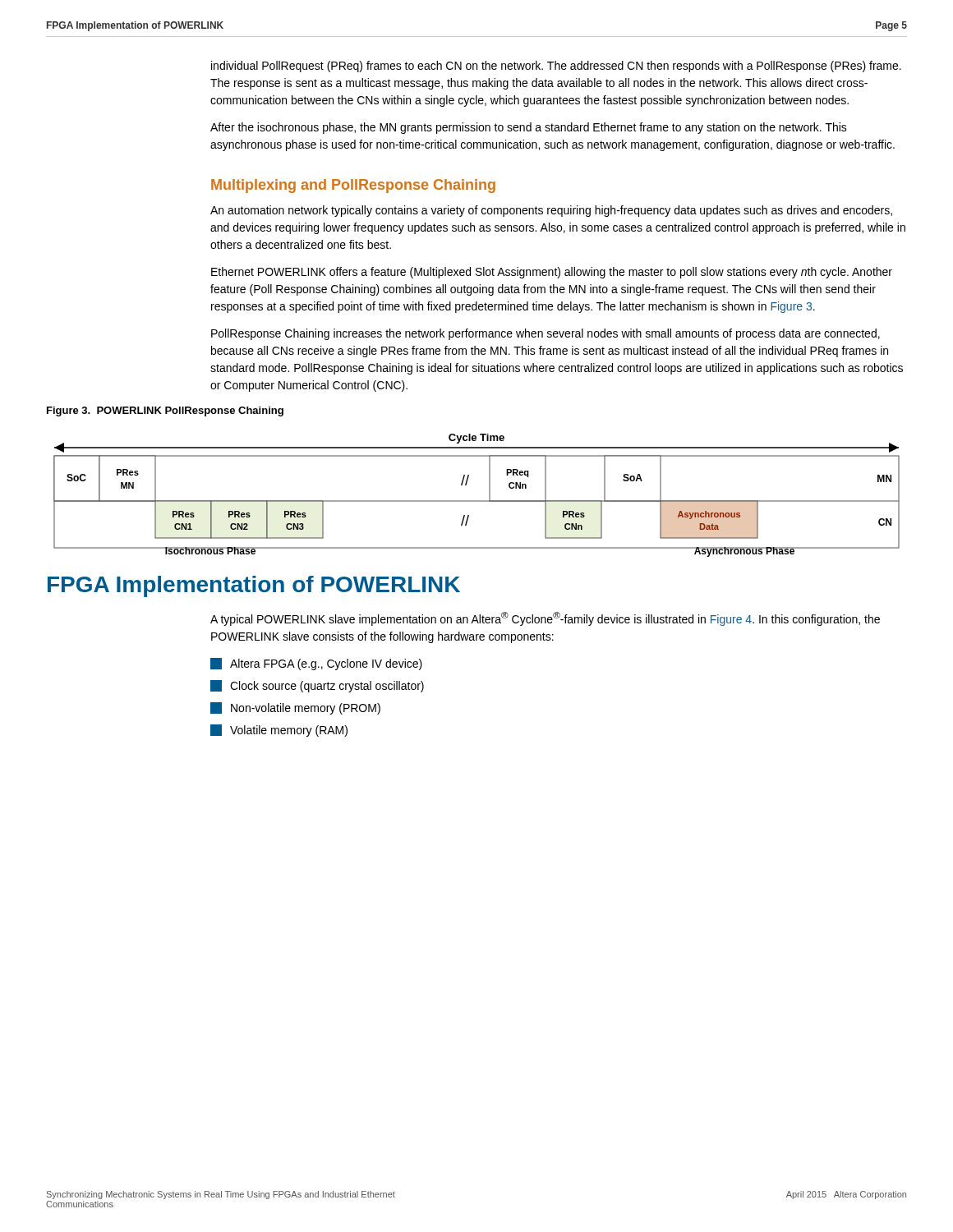953x1232 pixels.
Task: Select the block starting "Non-volatile memory (PROM)"
Action: [296, 708]
